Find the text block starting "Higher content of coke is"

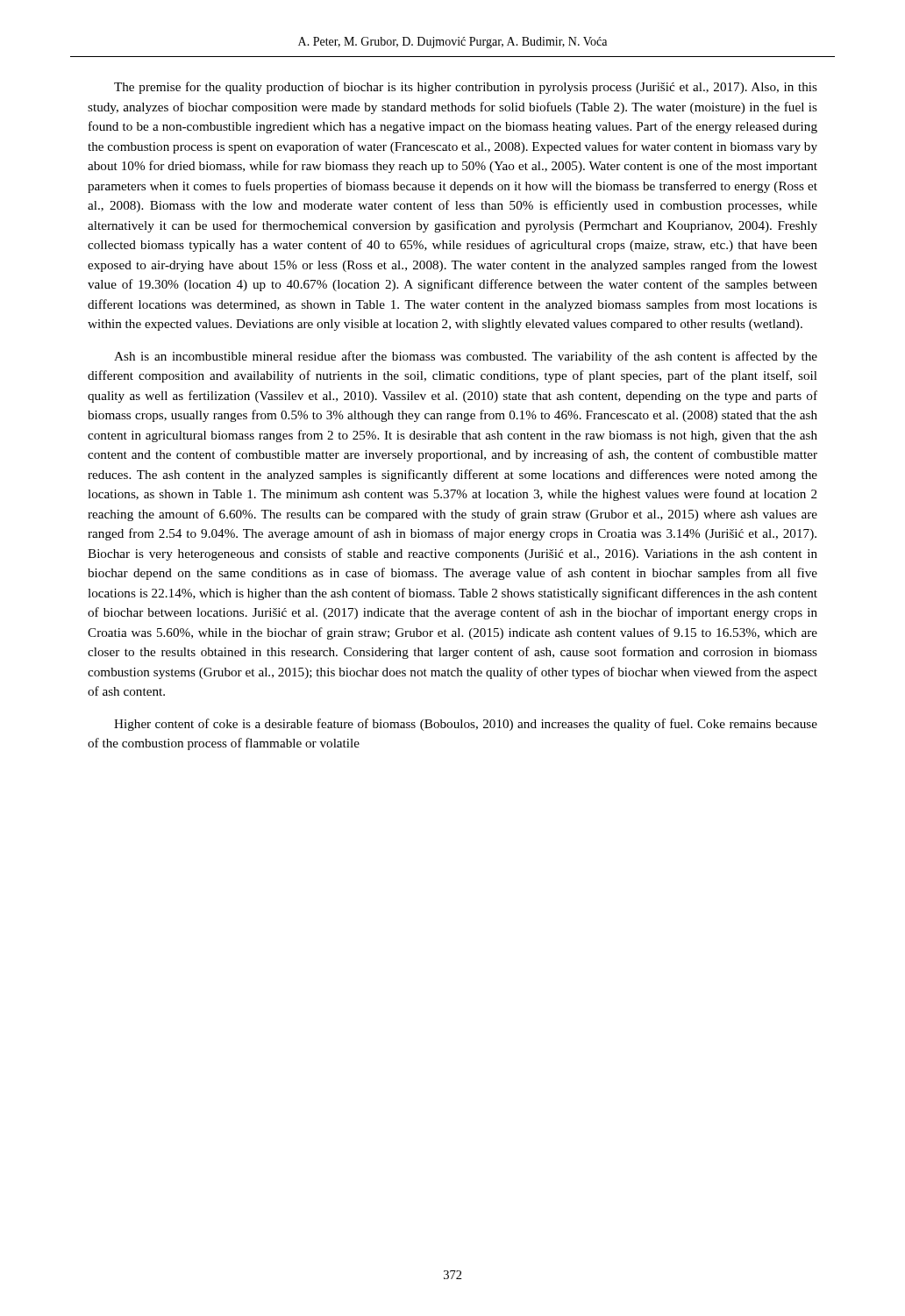click(452, 733)
